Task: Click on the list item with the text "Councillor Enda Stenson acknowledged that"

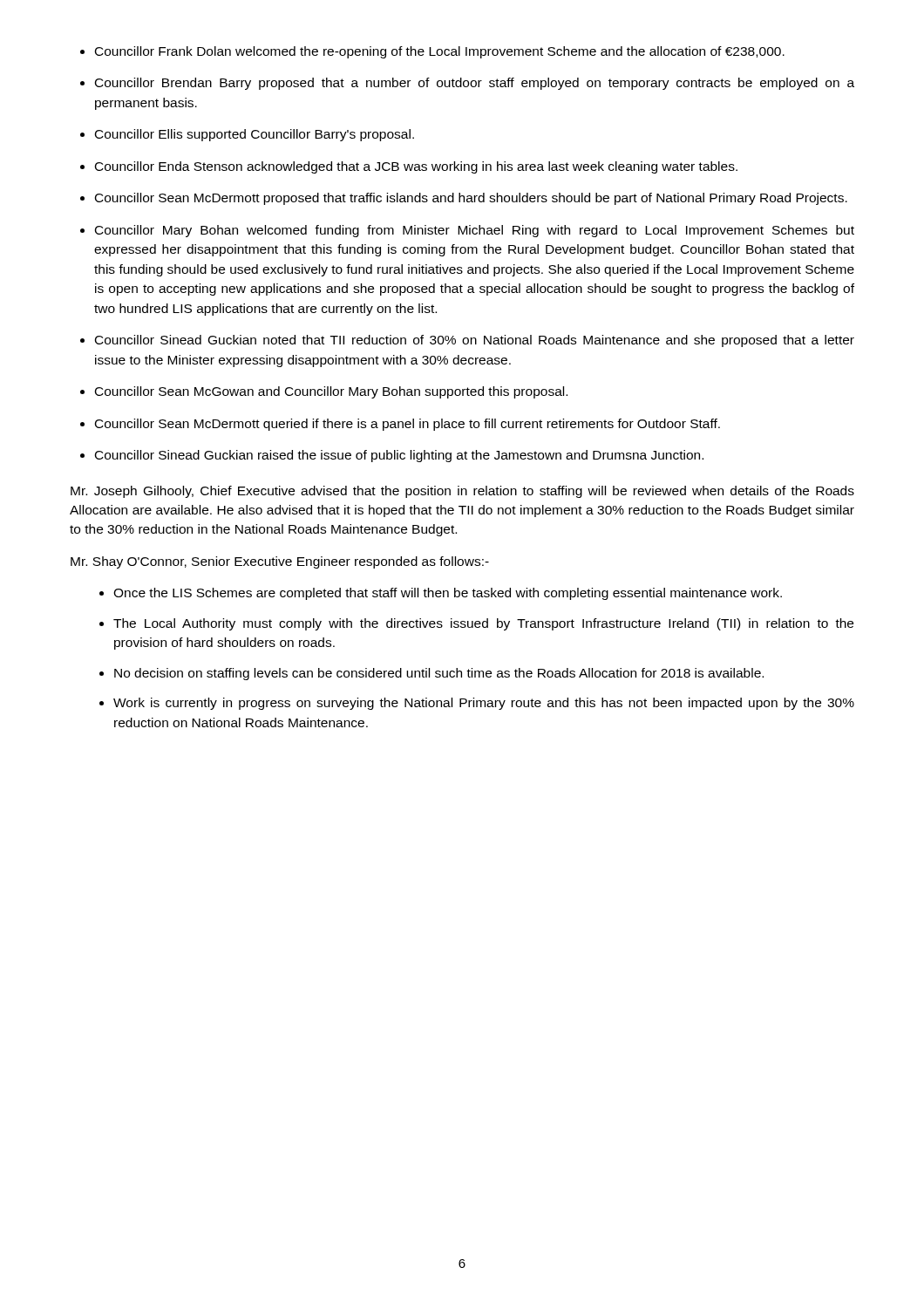Action: pyautogui.click(x=474, y=167)
